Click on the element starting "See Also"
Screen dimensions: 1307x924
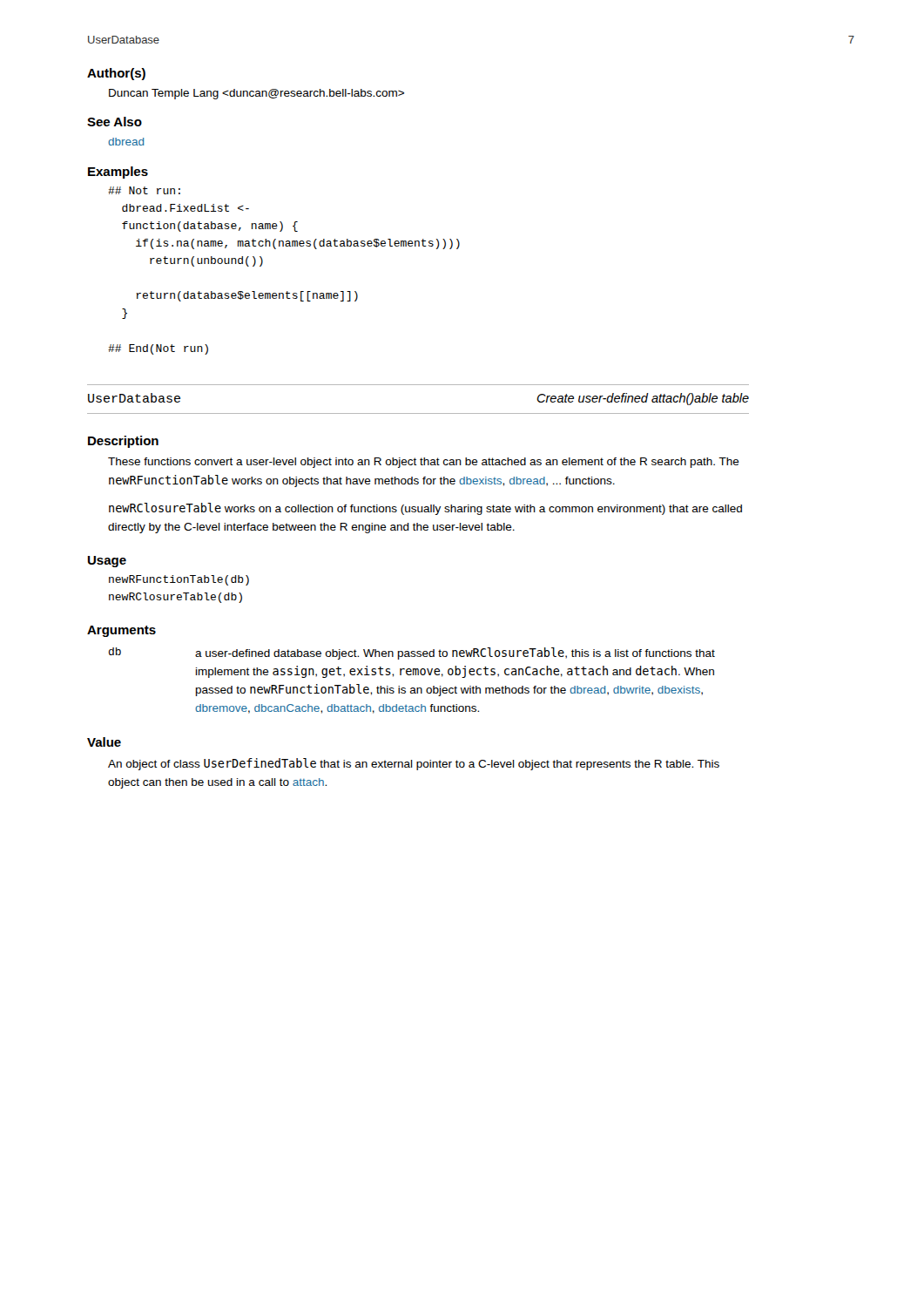pos(114,122)
